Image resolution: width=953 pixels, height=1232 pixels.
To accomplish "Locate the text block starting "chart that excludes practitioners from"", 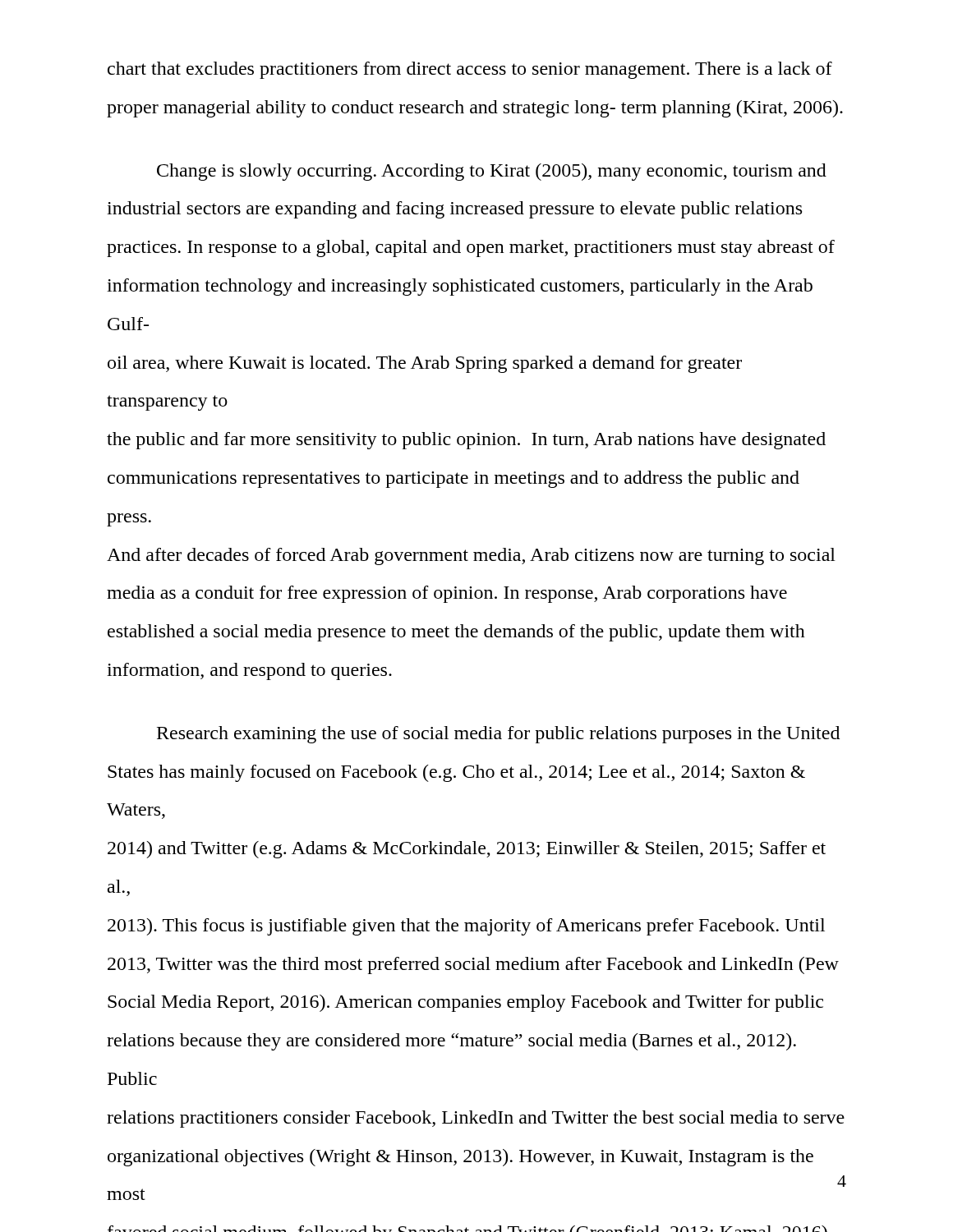I will (x=470, y=70).
